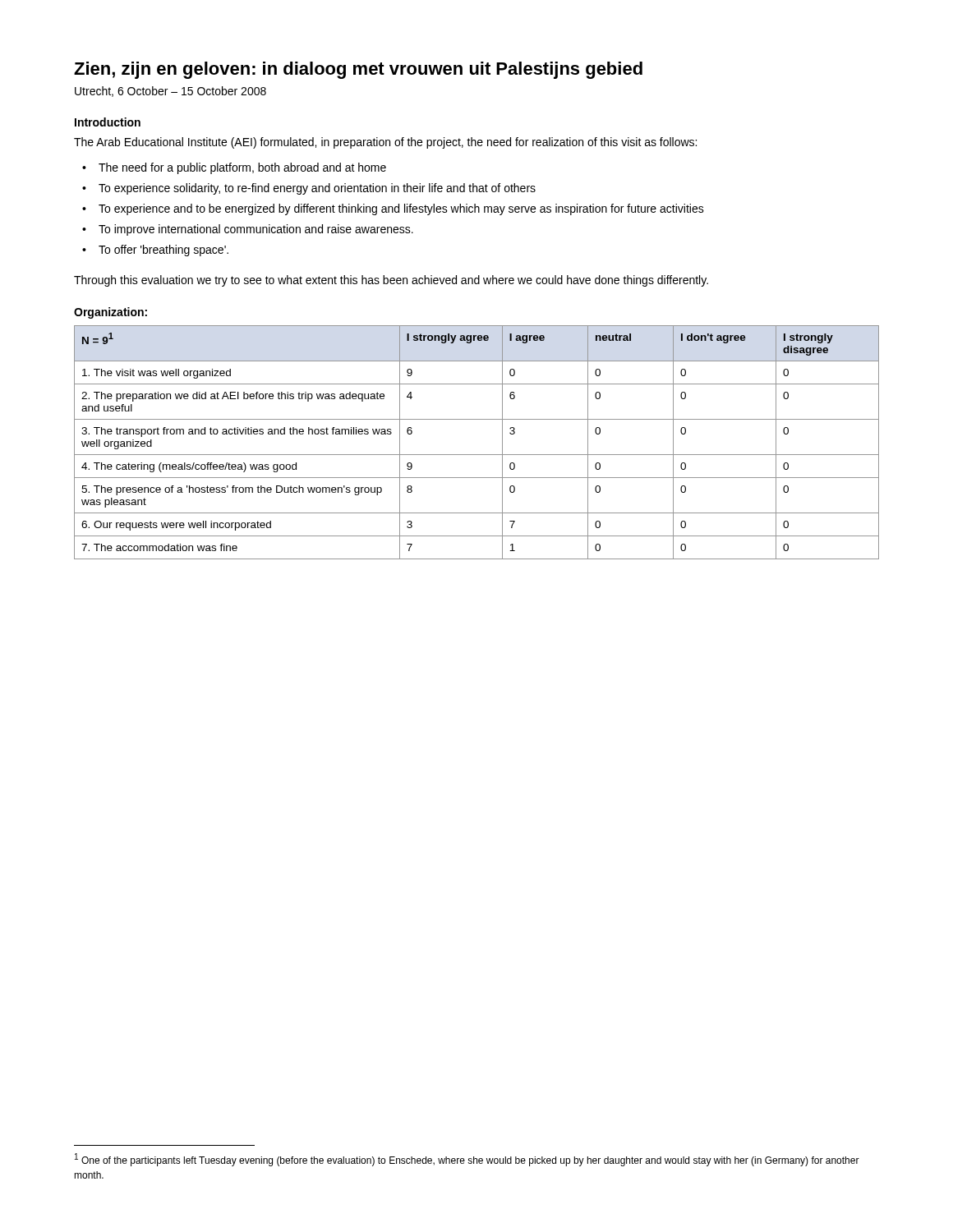Select the text block starting "To improve international communication and"
The image size is (953, 1232).
point(248,230)
